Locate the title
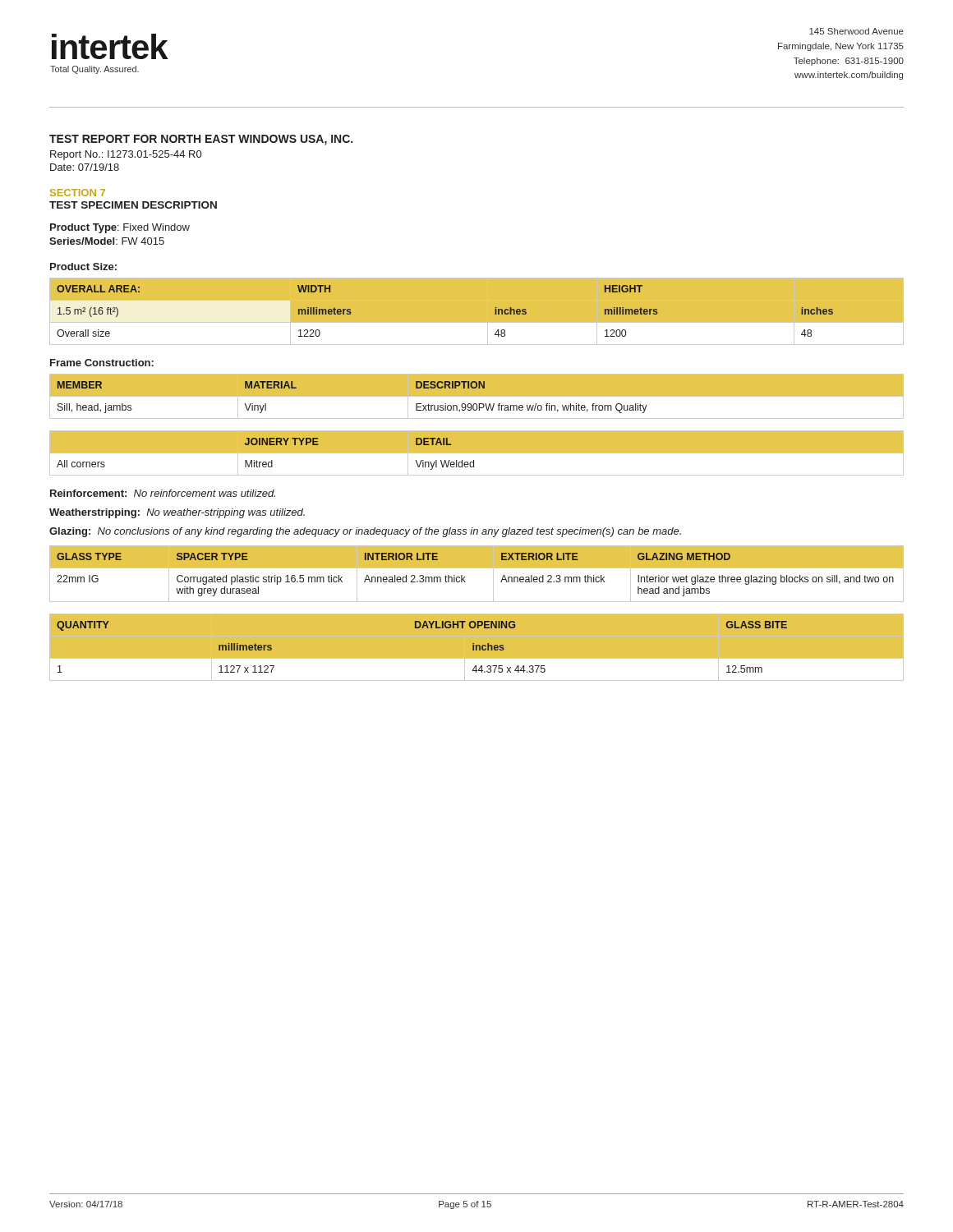Screen dimensions: 1232x953 201,139
